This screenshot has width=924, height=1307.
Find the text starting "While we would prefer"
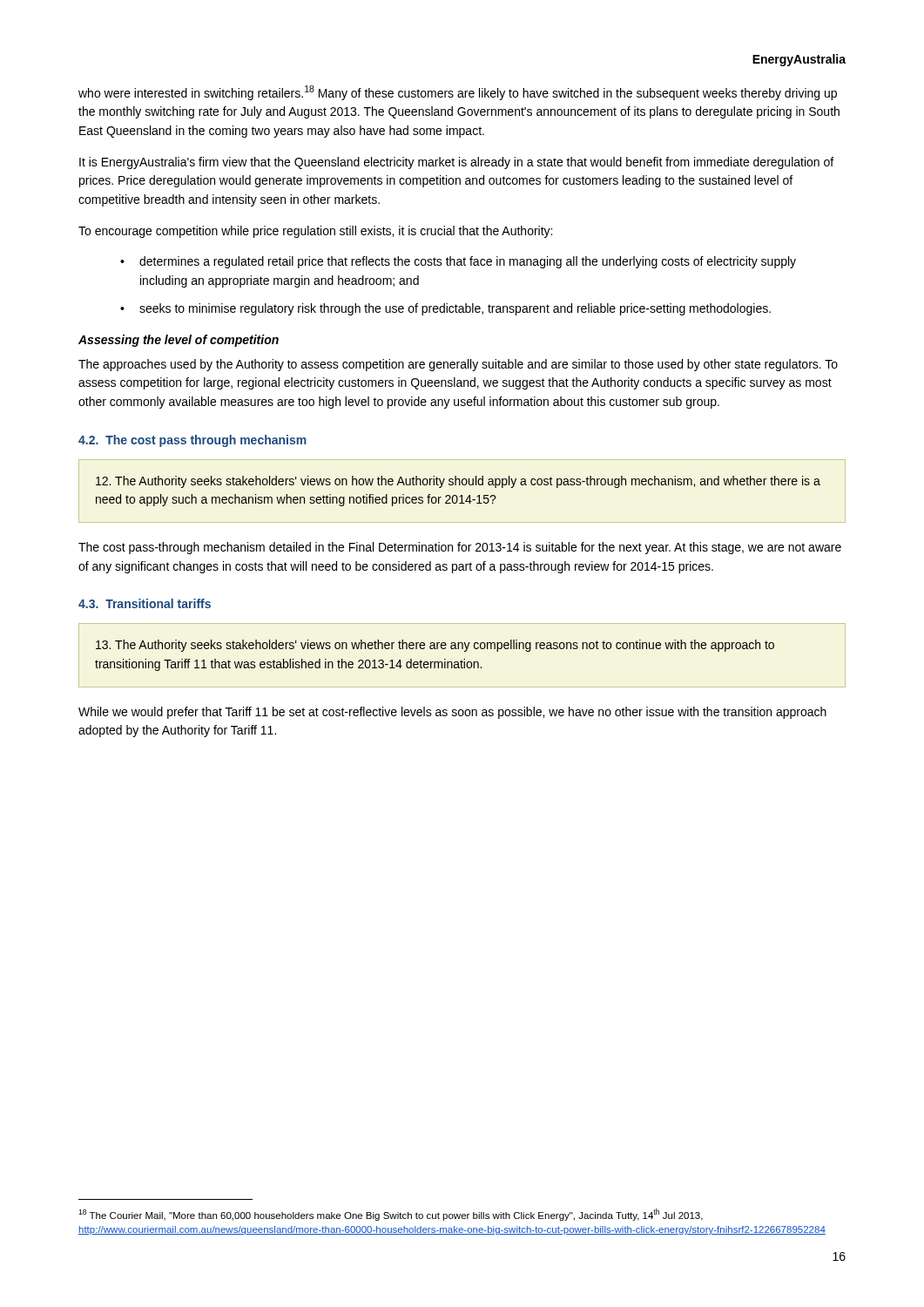(453, 721)
